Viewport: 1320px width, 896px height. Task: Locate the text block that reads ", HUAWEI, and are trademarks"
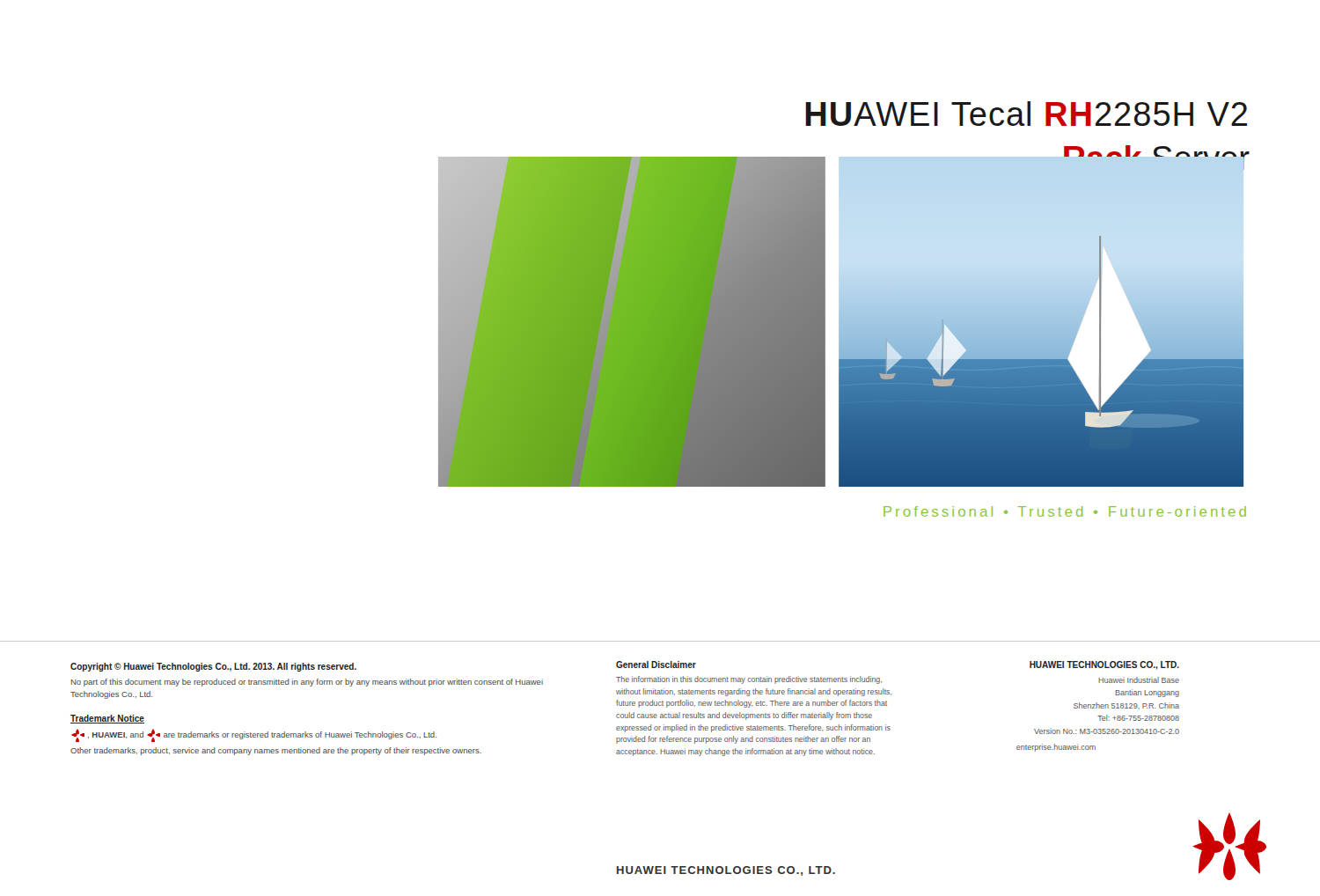point(254,735)
